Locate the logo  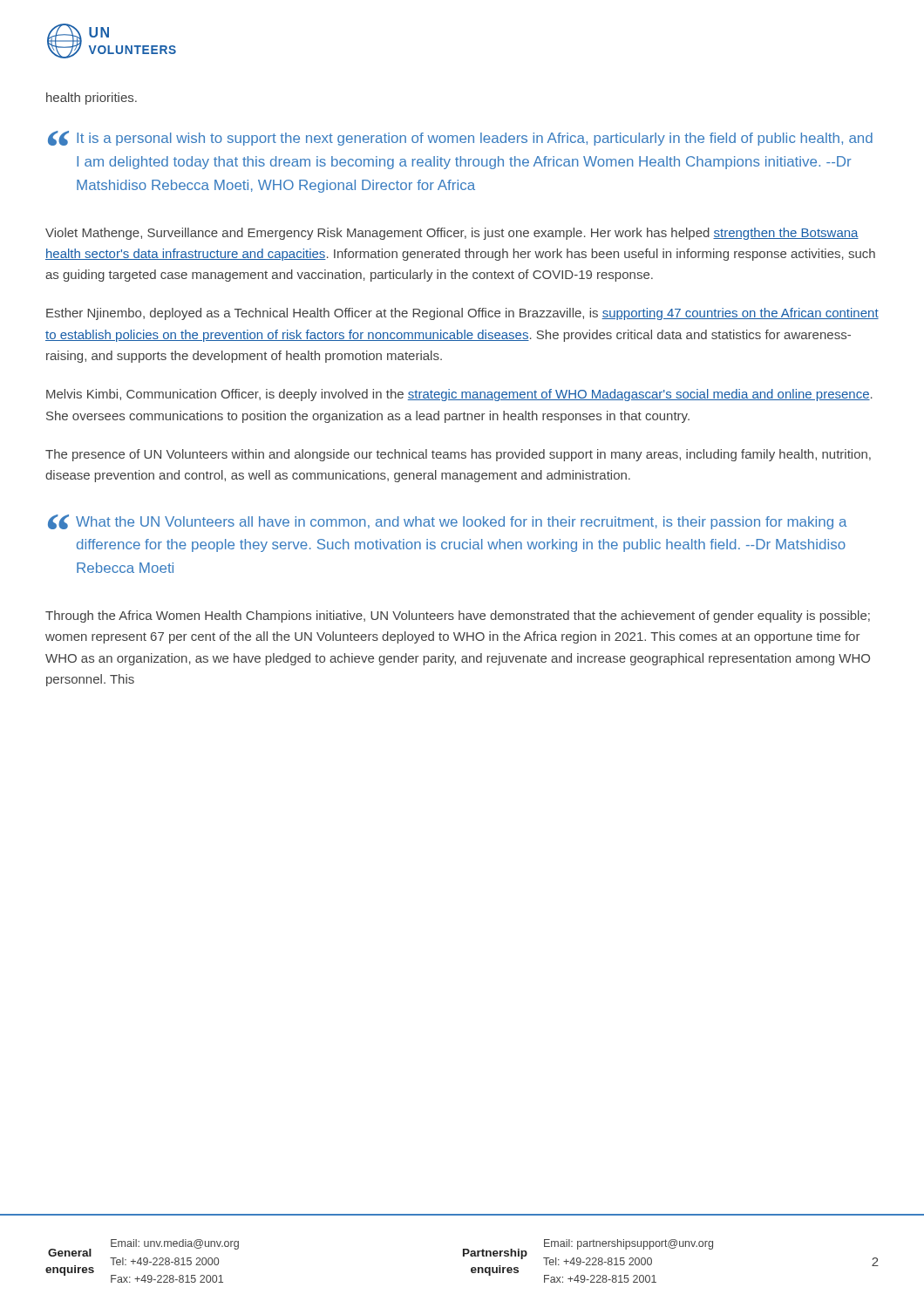point(115,41)
